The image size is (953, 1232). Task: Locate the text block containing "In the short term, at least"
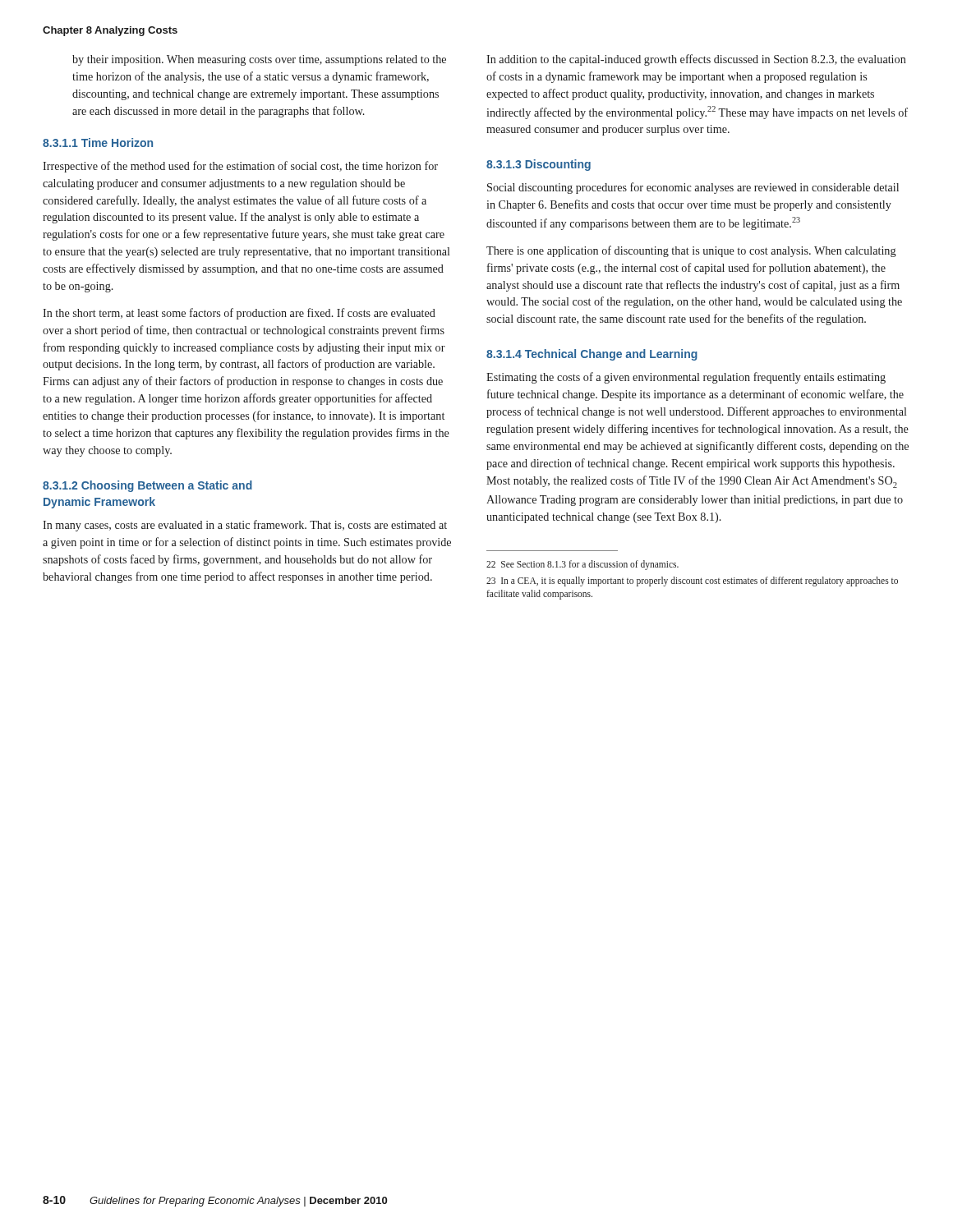point(246,381)
